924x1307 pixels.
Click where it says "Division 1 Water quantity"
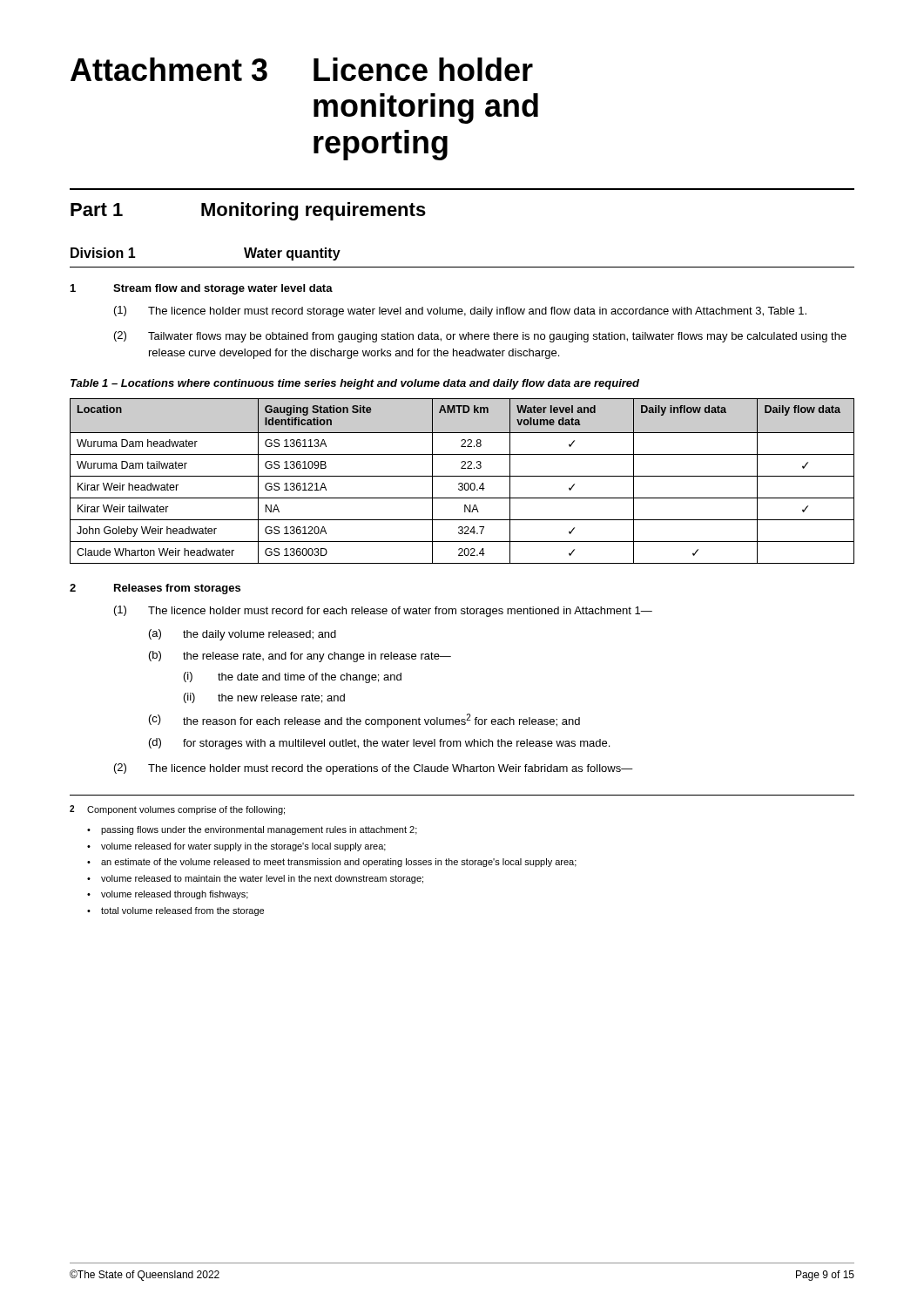click(x=105, y=254)
